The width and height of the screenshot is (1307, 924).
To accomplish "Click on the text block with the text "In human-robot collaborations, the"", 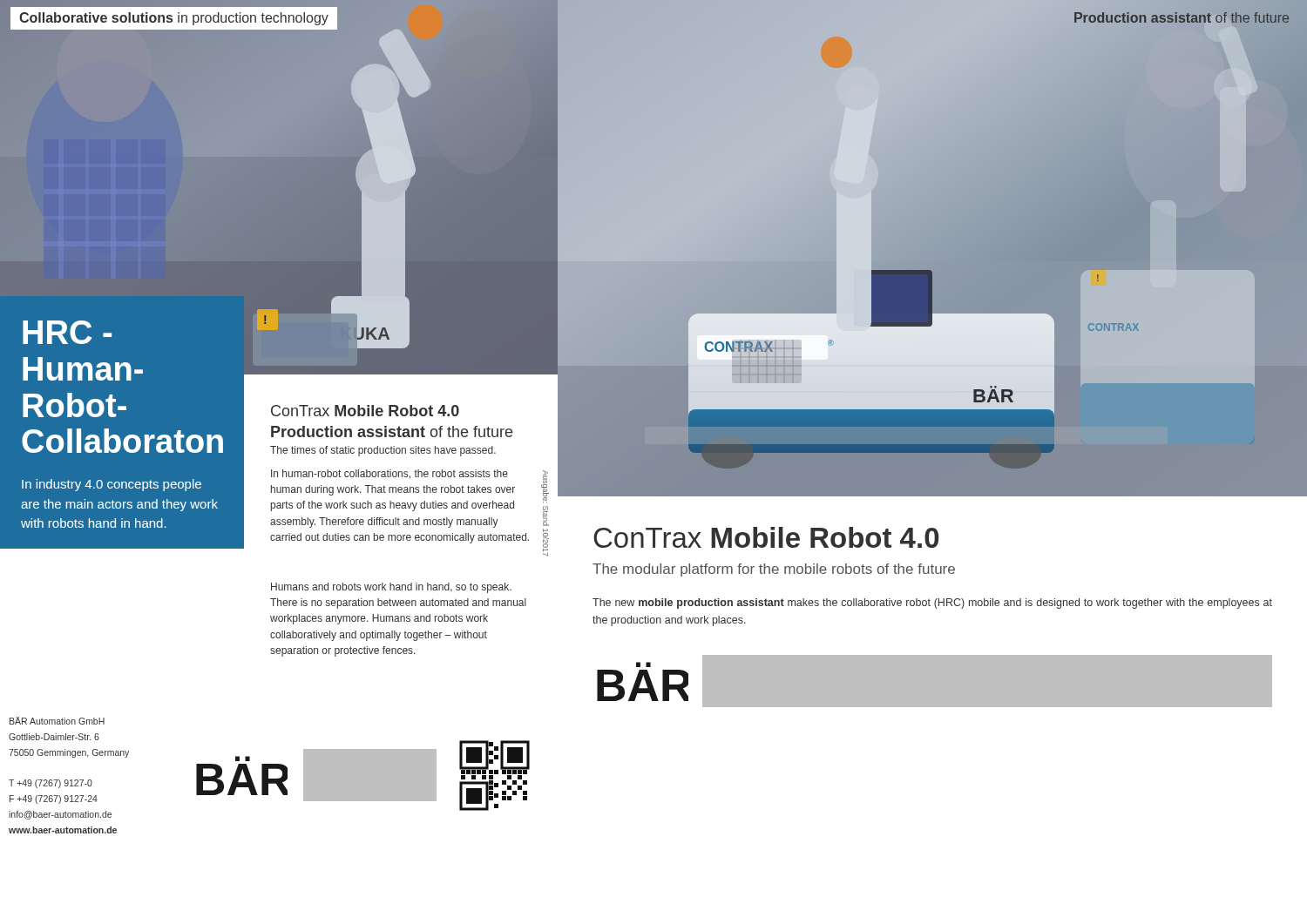I will pos(400,506).
